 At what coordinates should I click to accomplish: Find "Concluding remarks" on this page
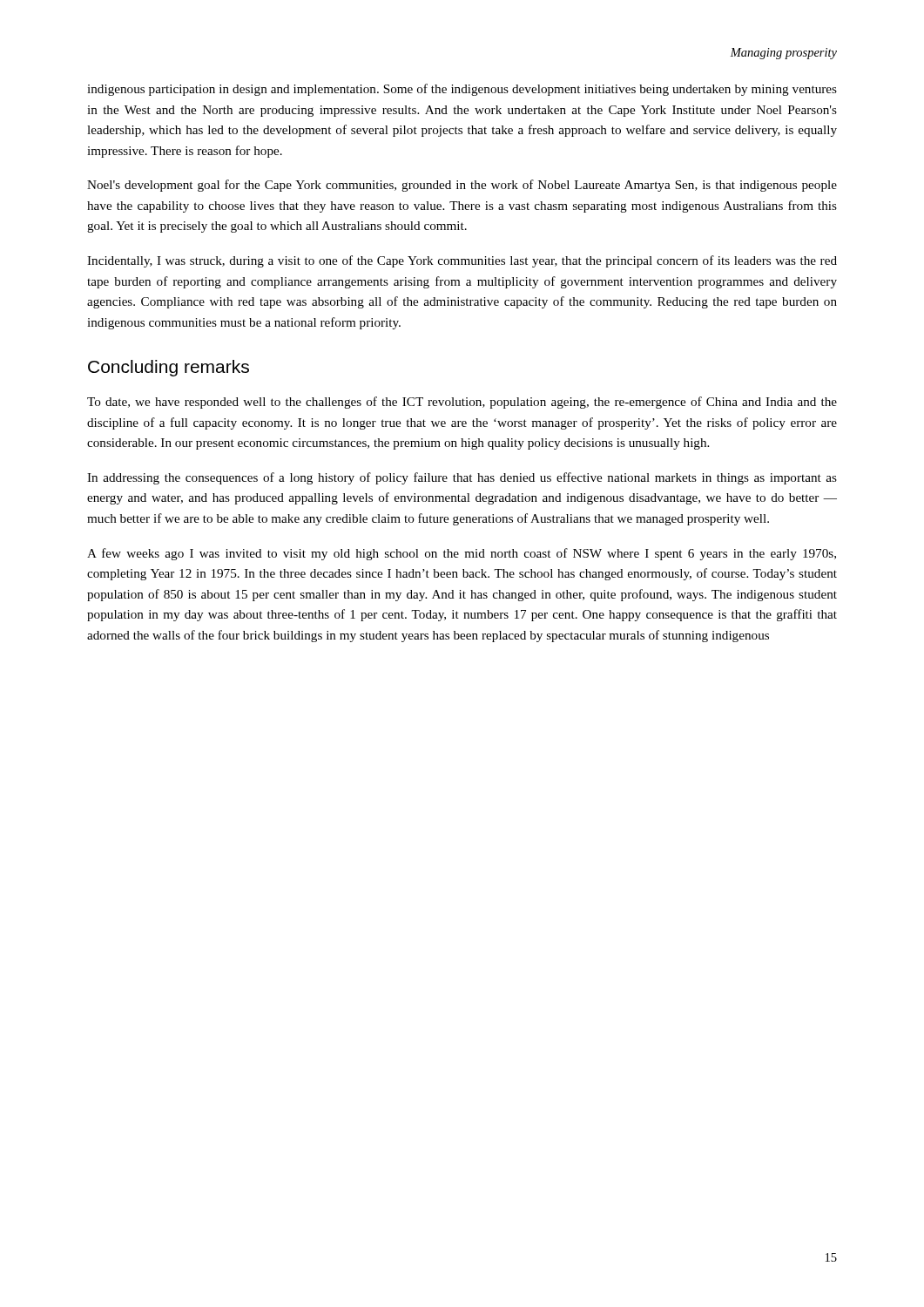pyautogui.click(x=168, y=367)
